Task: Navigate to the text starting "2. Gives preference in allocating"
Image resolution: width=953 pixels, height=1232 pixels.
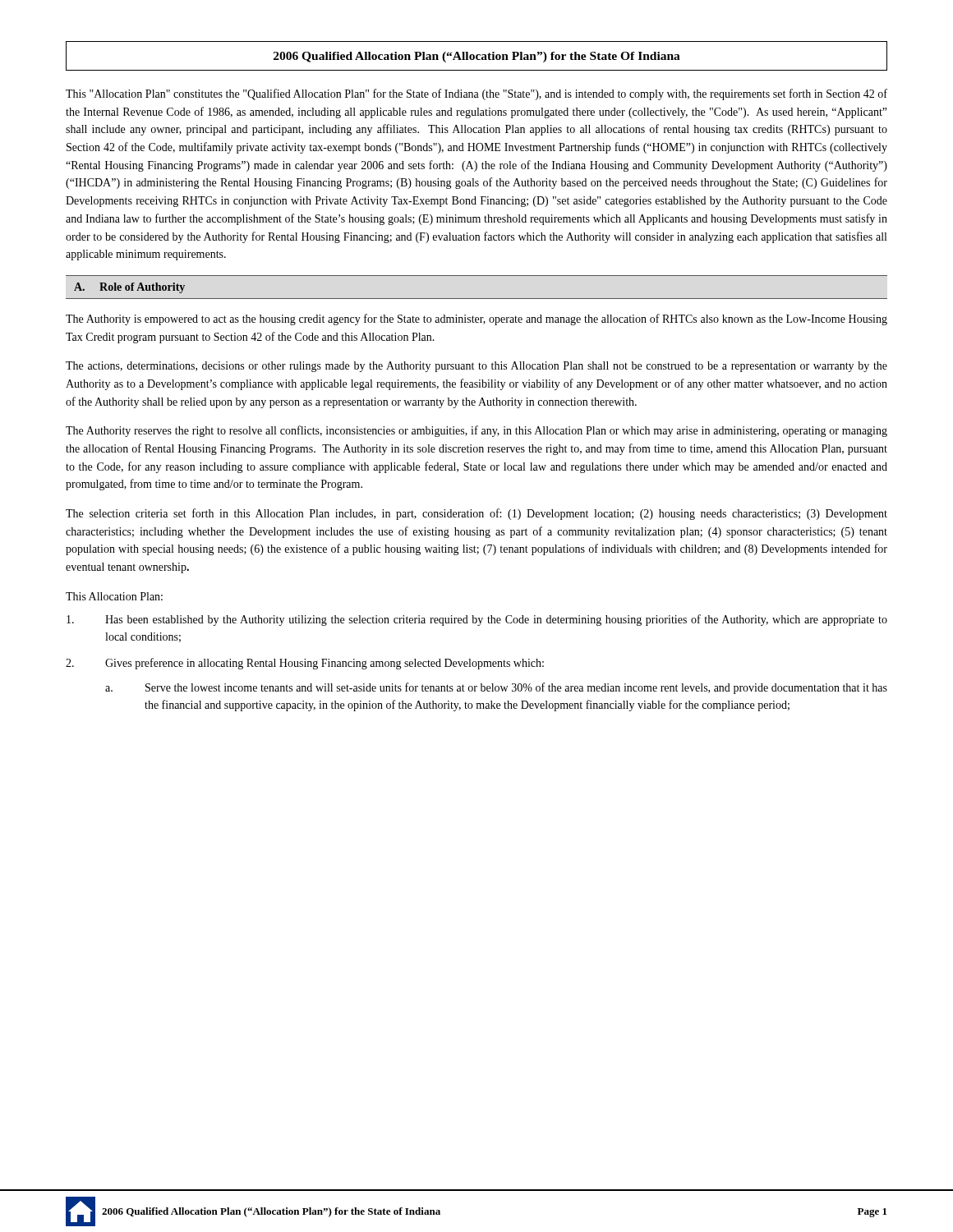Action: tap(476, 684)
